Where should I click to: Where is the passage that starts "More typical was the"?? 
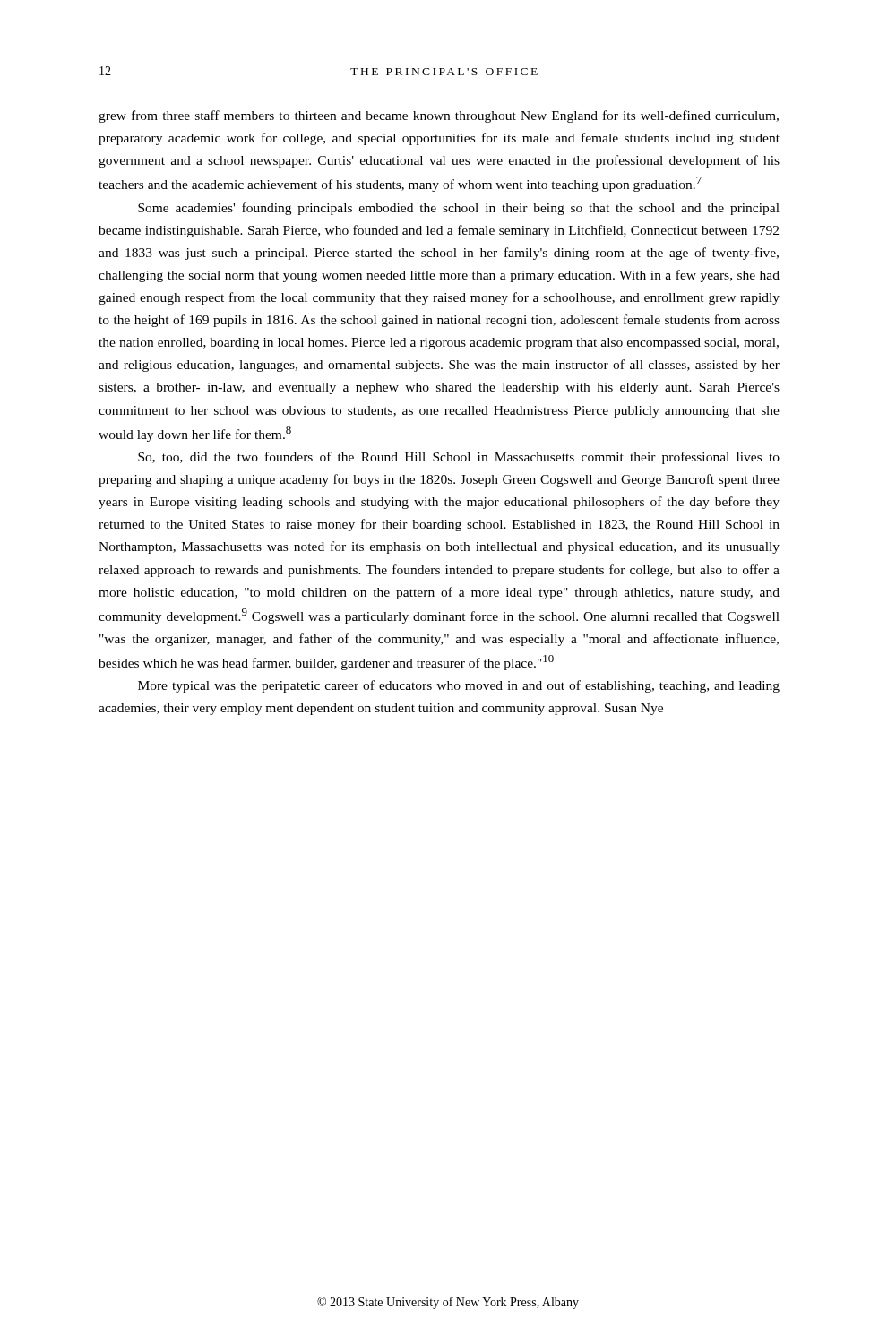(439, 697)
